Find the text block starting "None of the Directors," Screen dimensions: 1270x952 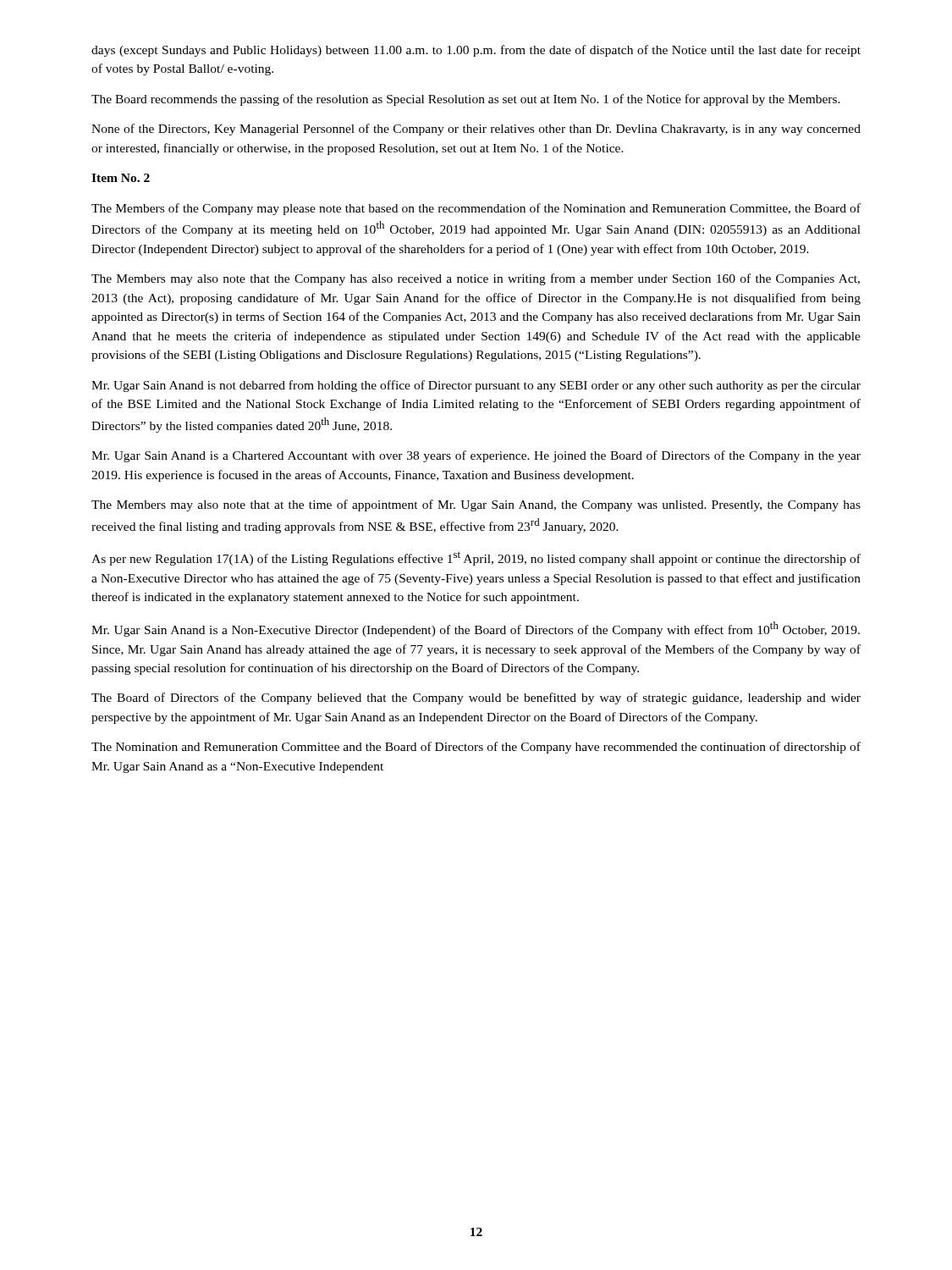click(x=476, y=138)
